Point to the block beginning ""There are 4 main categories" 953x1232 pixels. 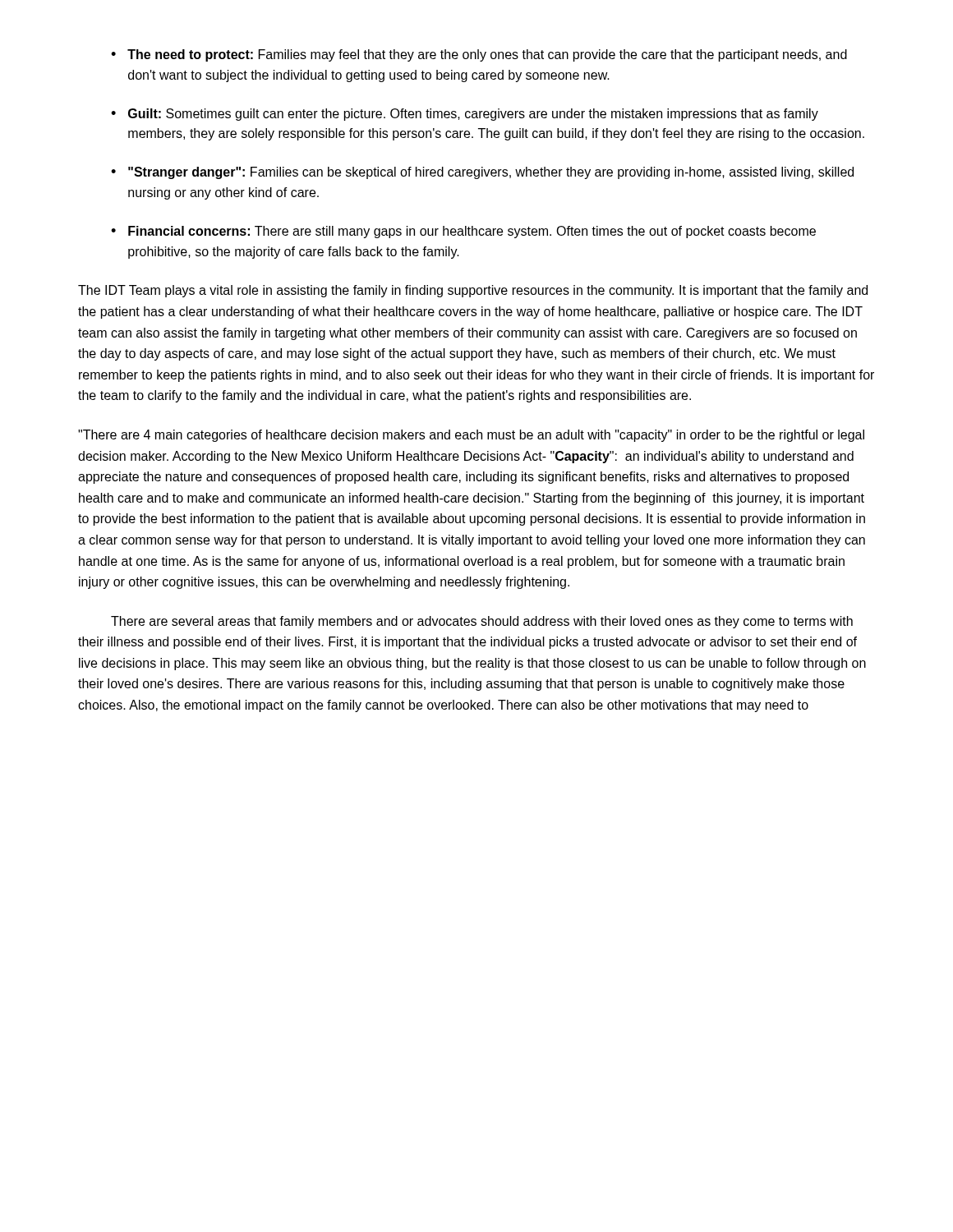(472, 508)
